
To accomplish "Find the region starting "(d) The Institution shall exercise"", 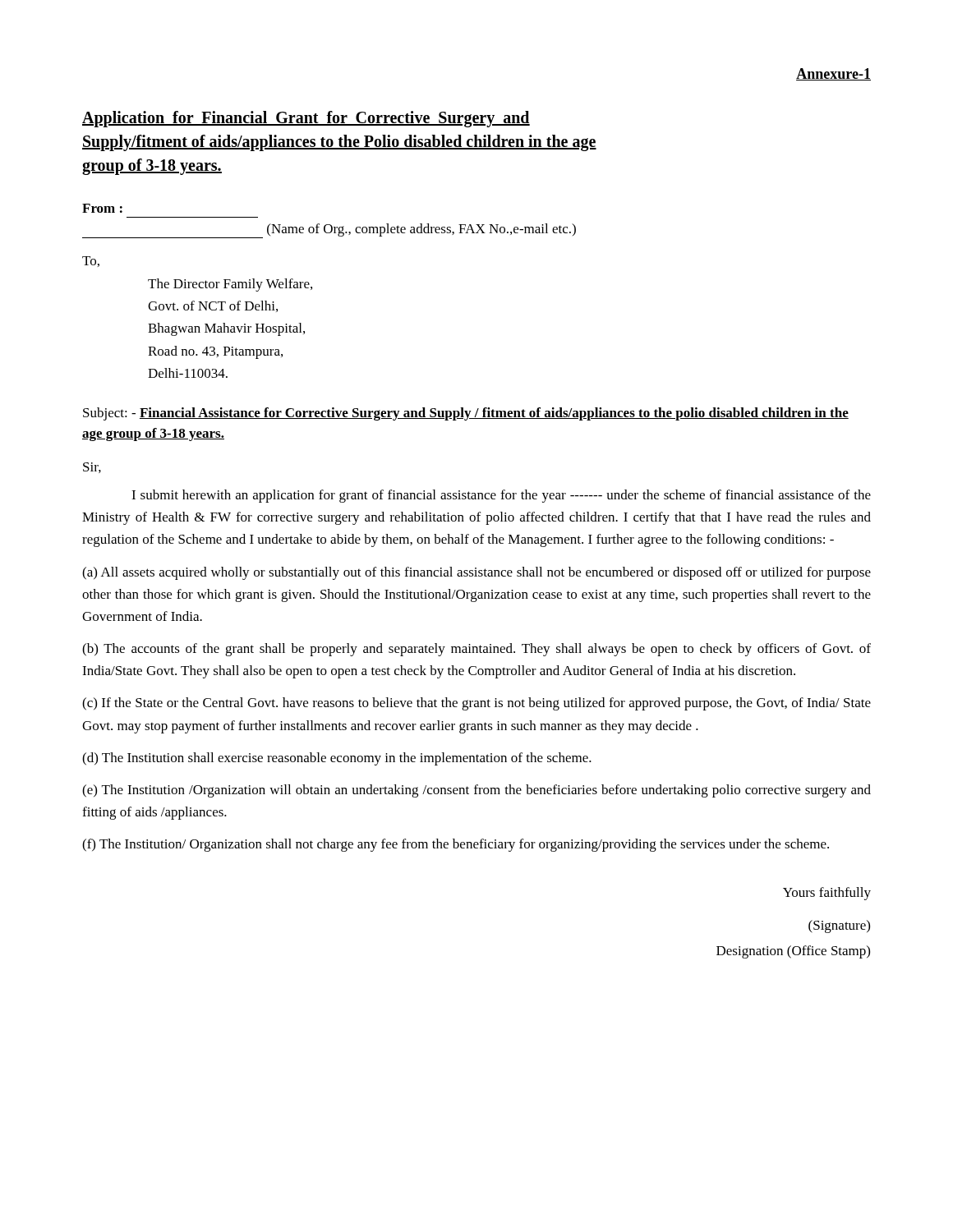I will [337, 757].
